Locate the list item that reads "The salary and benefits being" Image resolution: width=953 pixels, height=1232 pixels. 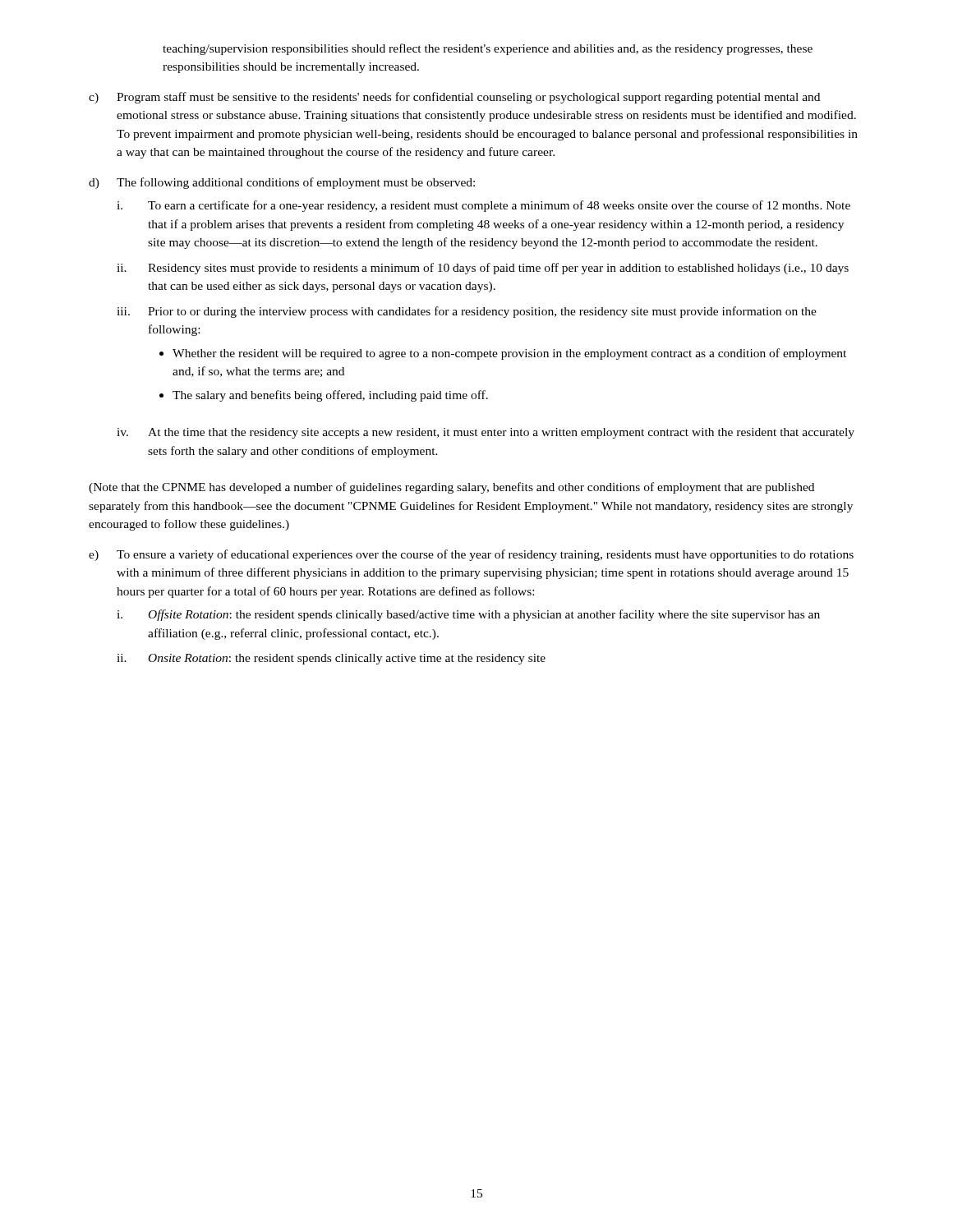pos(331,394)
